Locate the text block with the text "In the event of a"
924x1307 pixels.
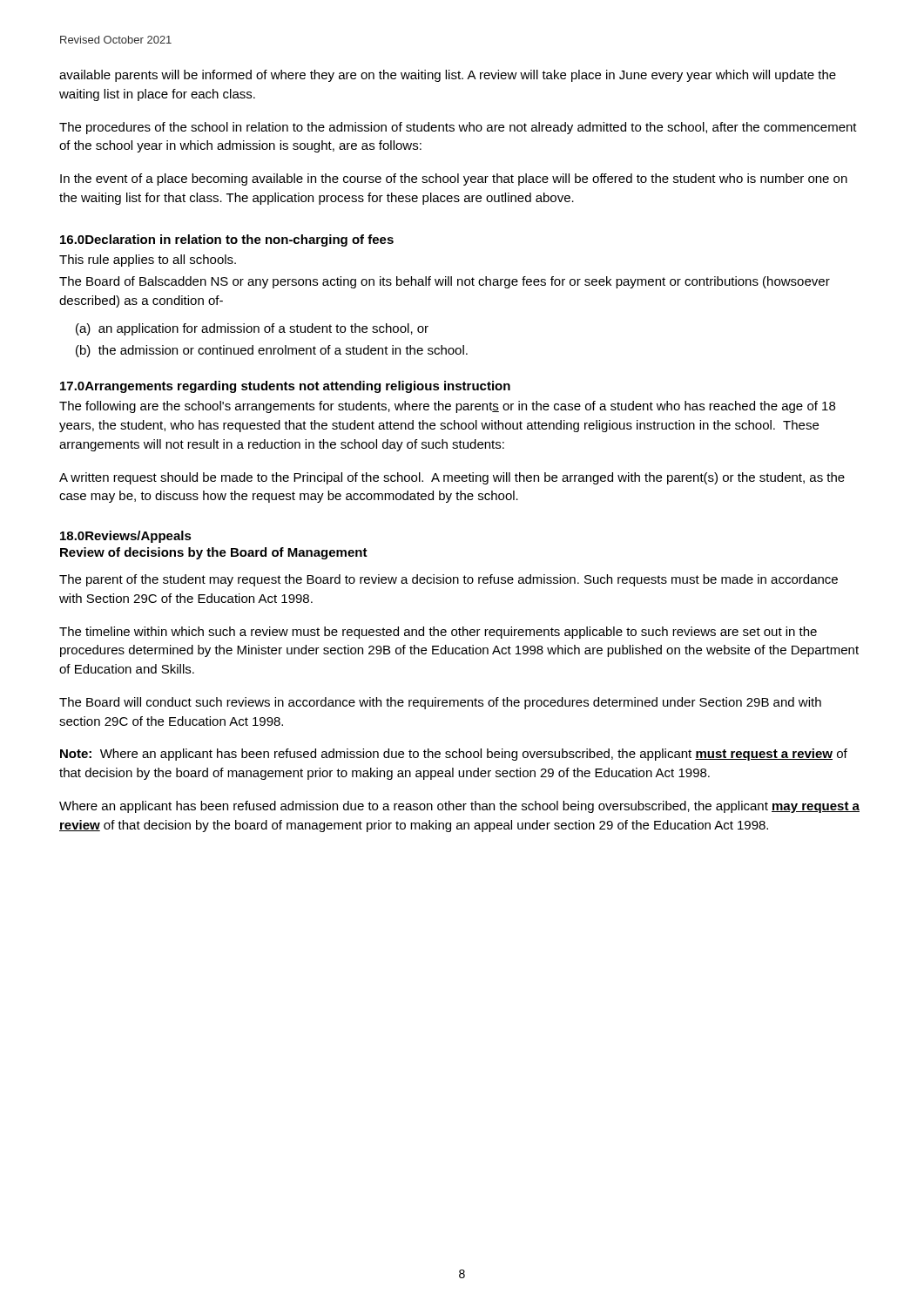[x=453, y=188]
